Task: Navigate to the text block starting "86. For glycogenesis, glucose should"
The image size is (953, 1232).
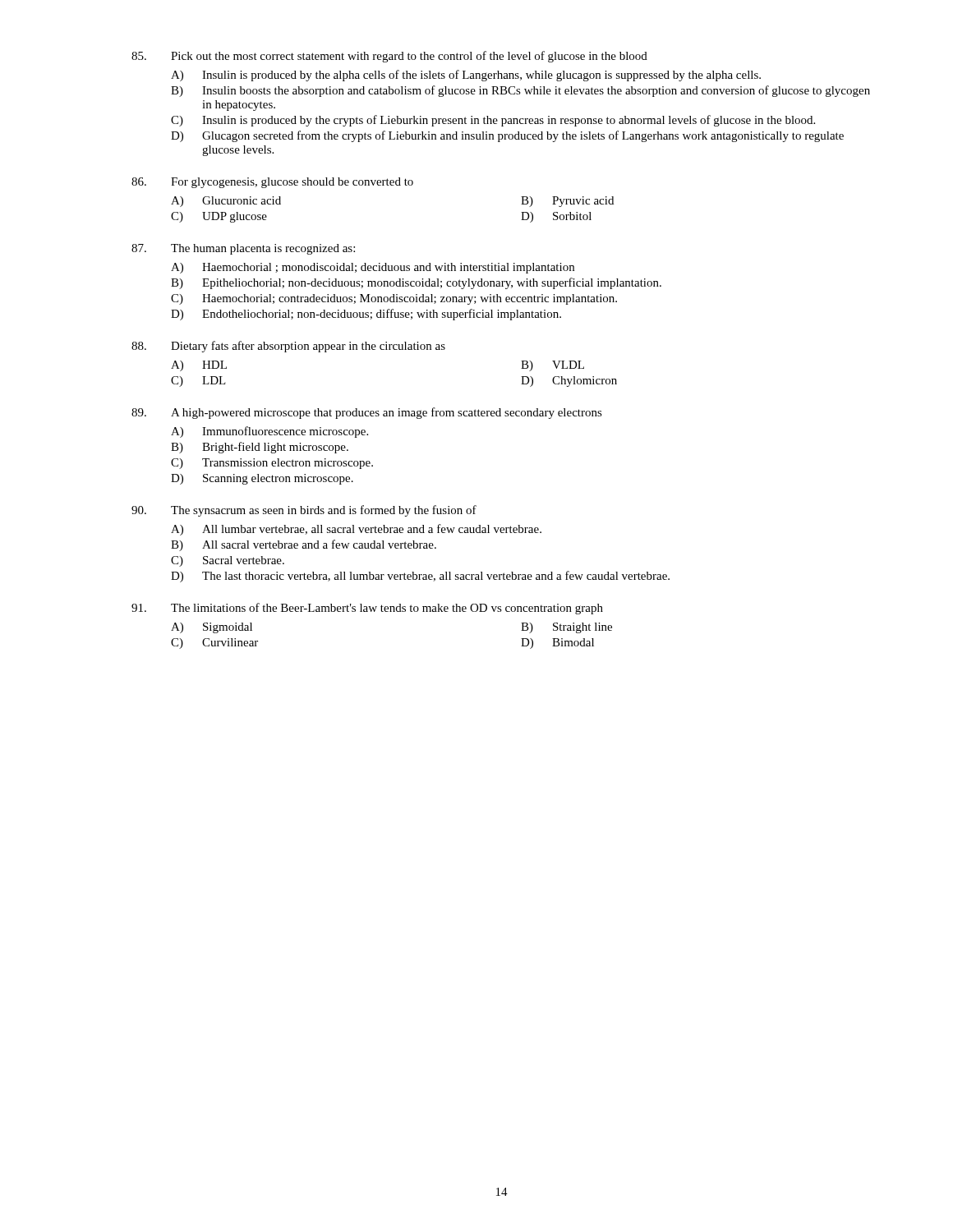Action: tap(272, 183)
